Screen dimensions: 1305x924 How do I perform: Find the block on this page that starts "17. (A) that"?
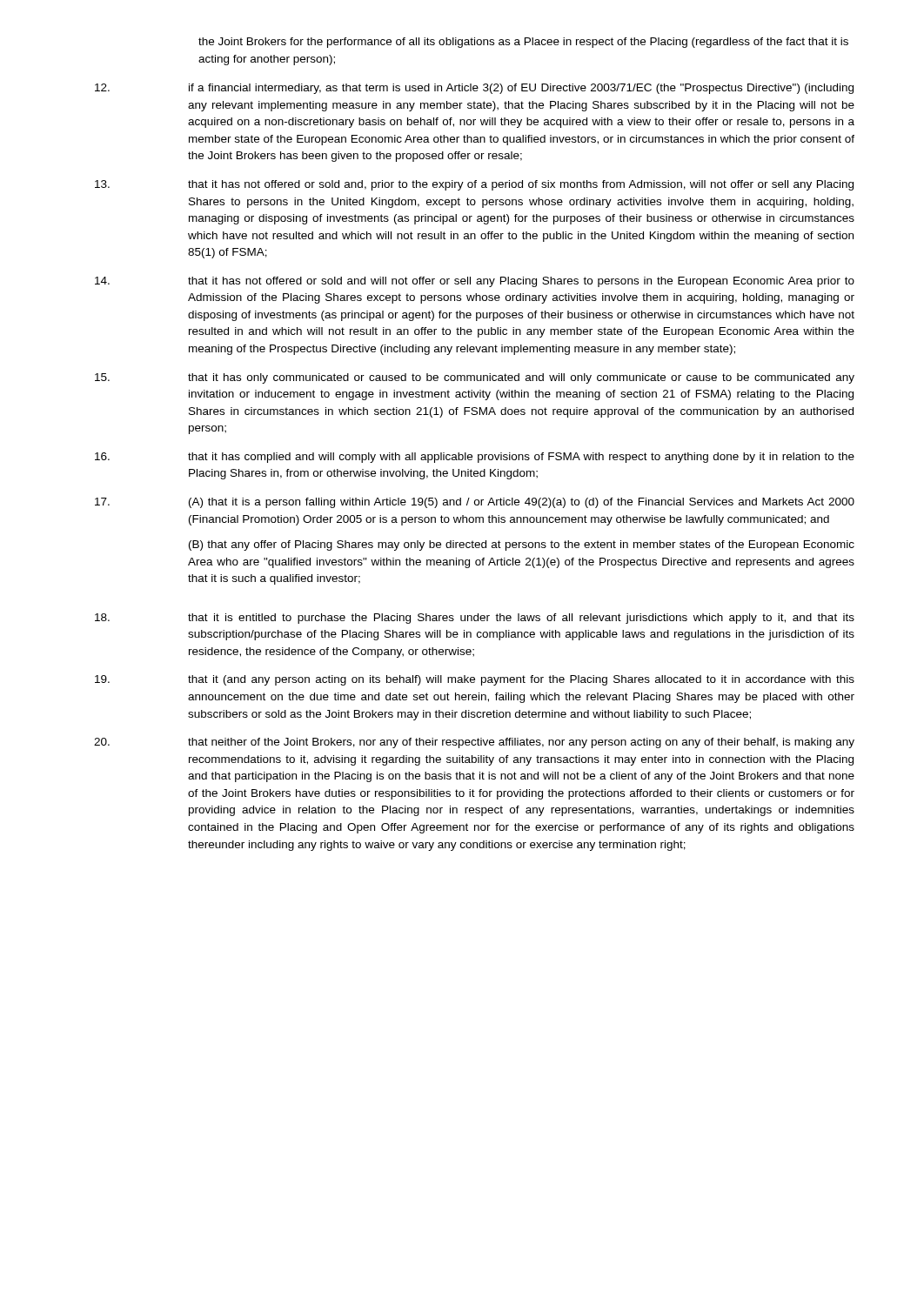pyautogui.click(x=474, y=545)
